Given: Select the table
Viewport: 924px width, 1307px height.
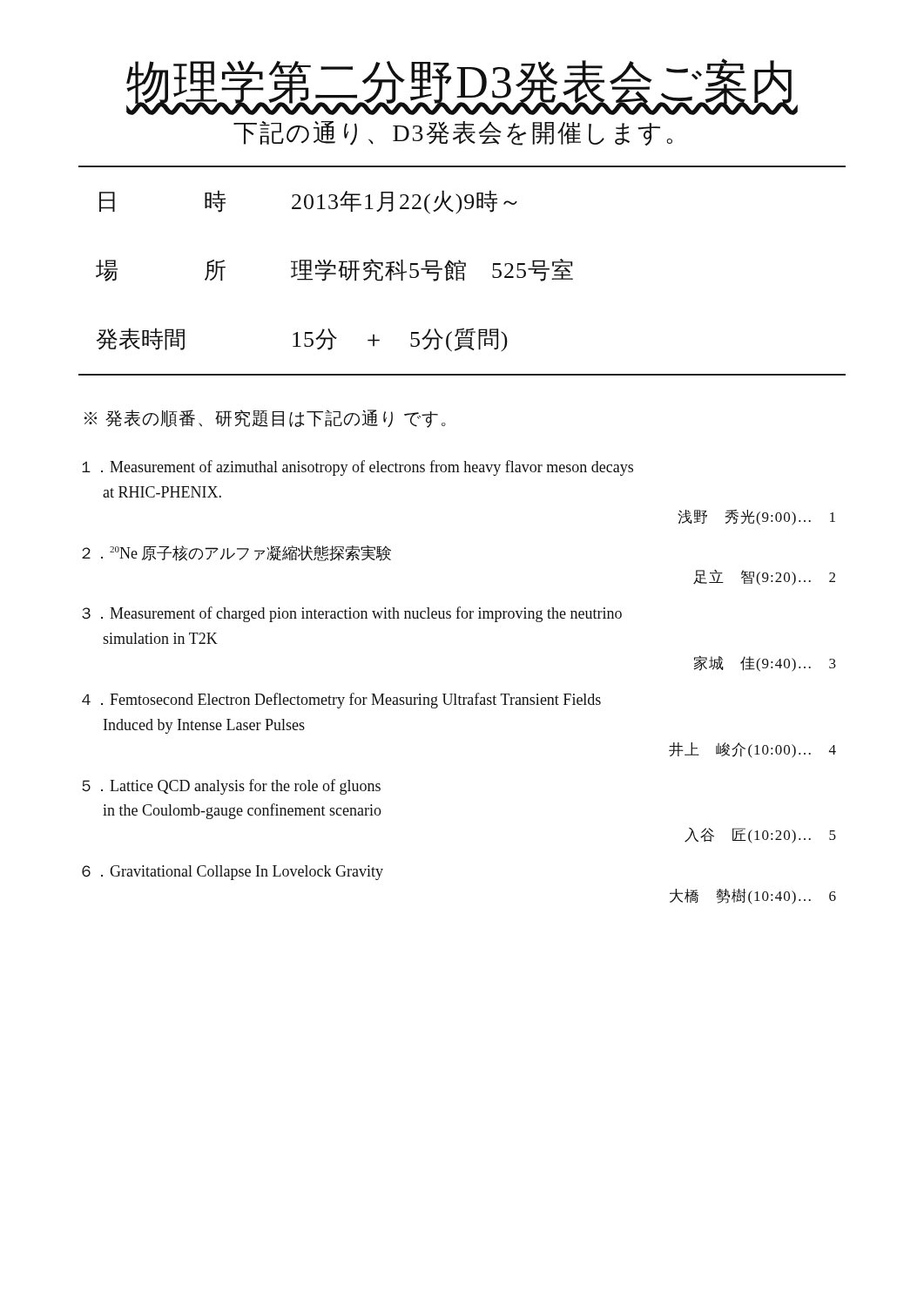Looking at the screenshot, I should 462,271.
